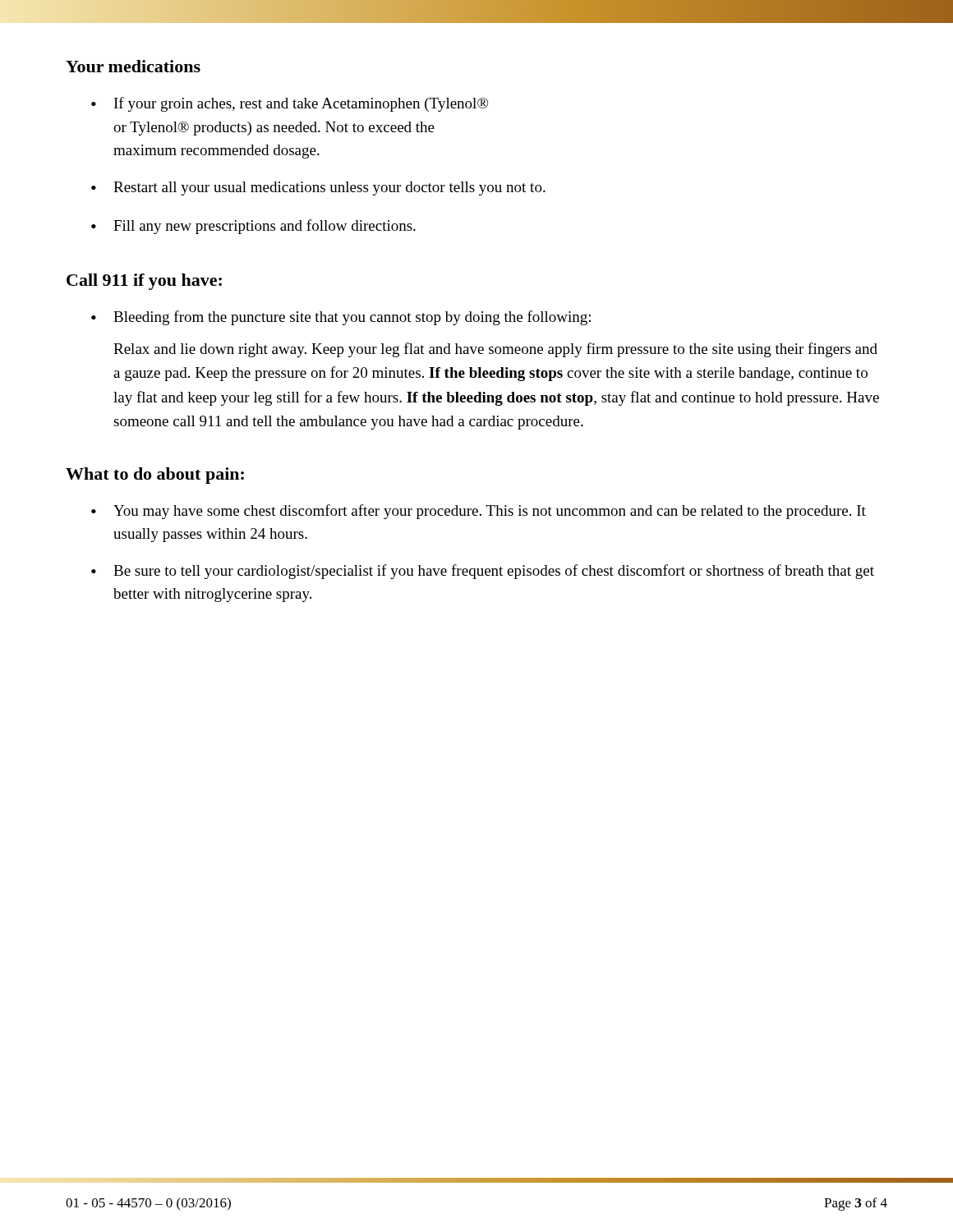Click on the element starting "What to do about"
The width and height of the screenshot is (953, 1232).
coord(156,473)
